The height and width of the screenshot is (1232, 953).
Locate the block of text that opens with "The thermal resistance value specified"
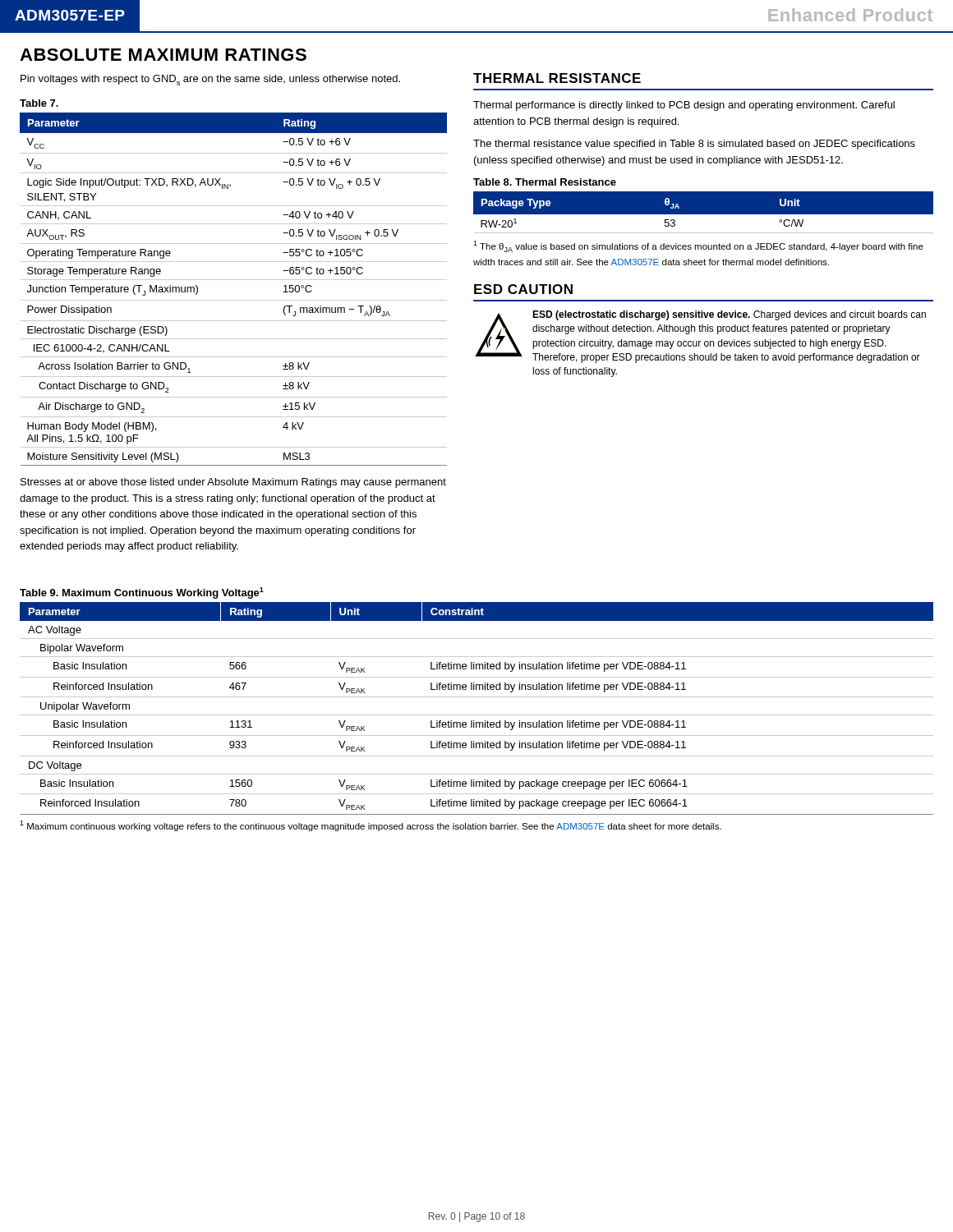click(694, 151)
